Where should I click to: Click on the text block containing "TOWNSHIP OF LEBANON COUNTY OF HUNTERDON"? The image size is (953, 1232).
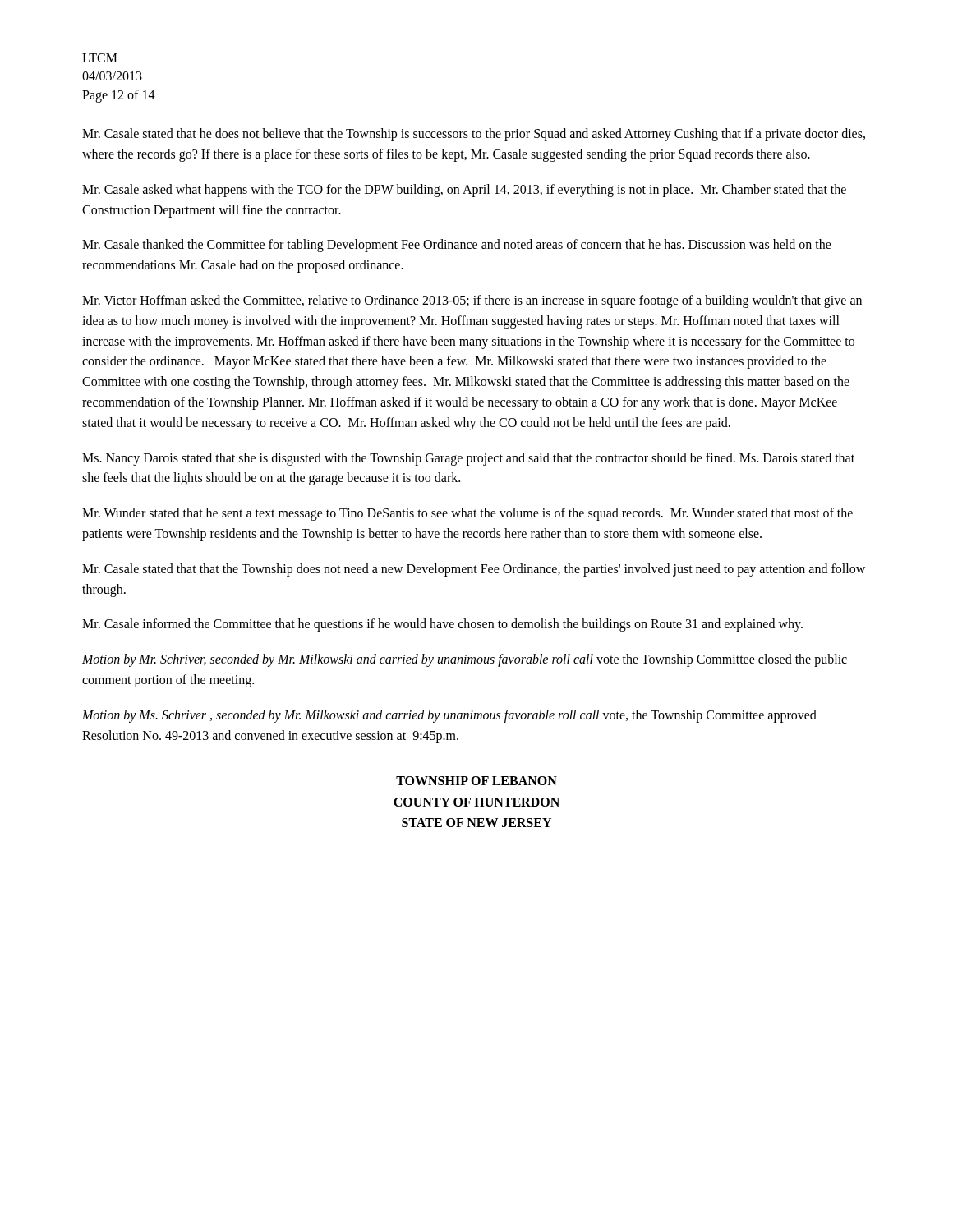(x=476, y=802)
